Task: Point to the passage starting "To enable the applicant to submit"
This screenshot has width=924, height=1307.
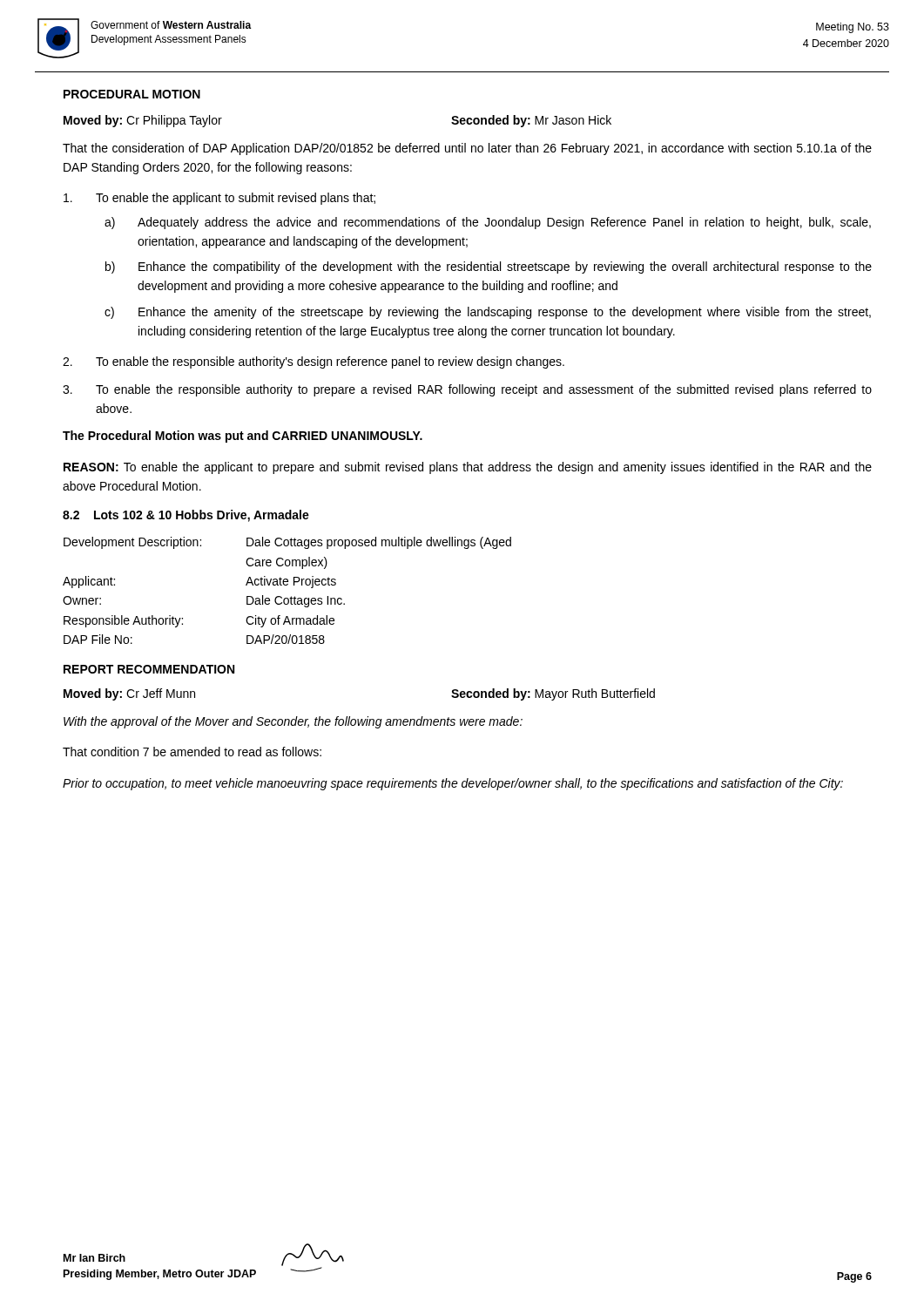Action: pos(467,269)
